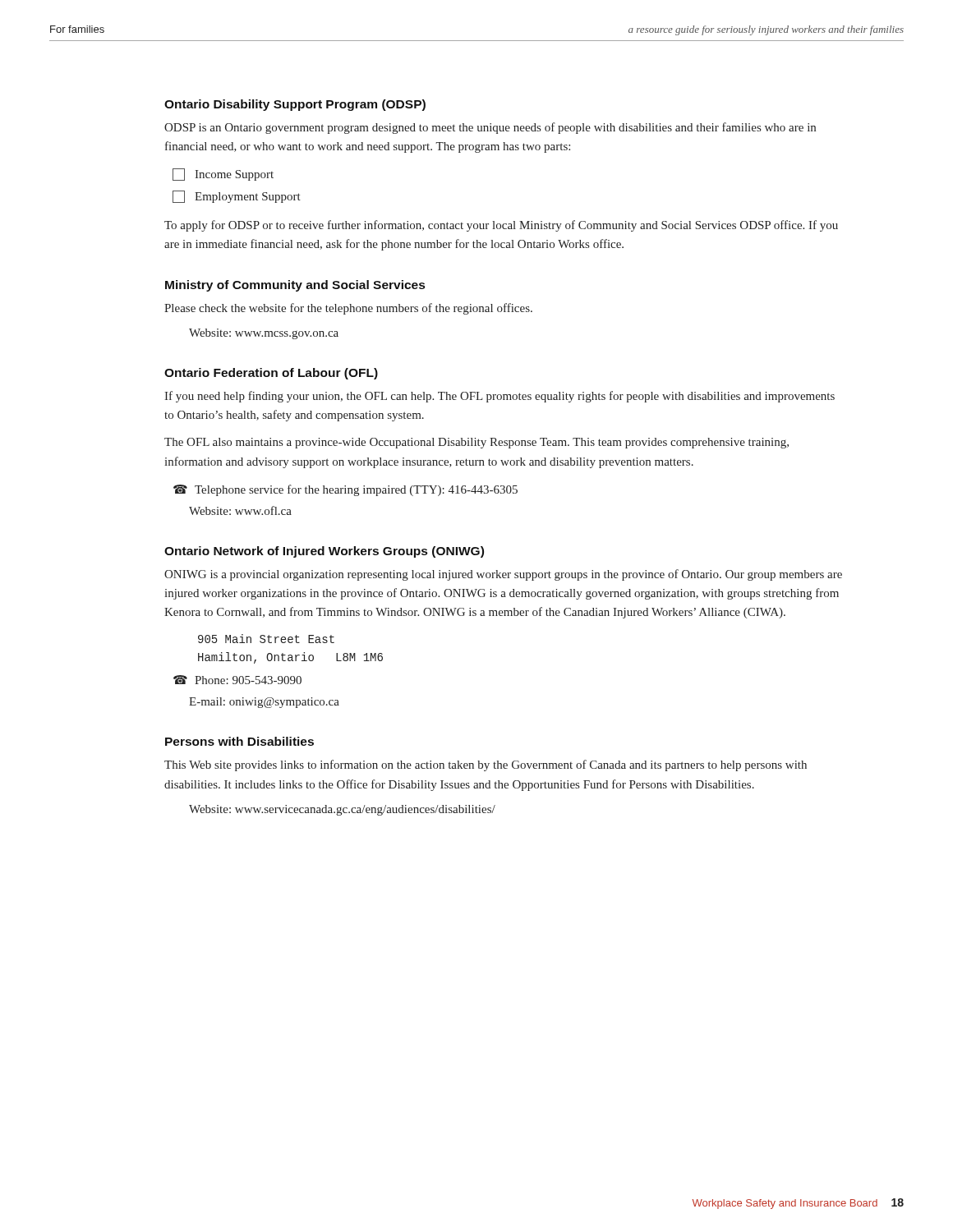Point to the text block starting "To apply for ODSP"

(x=501, y=235)
